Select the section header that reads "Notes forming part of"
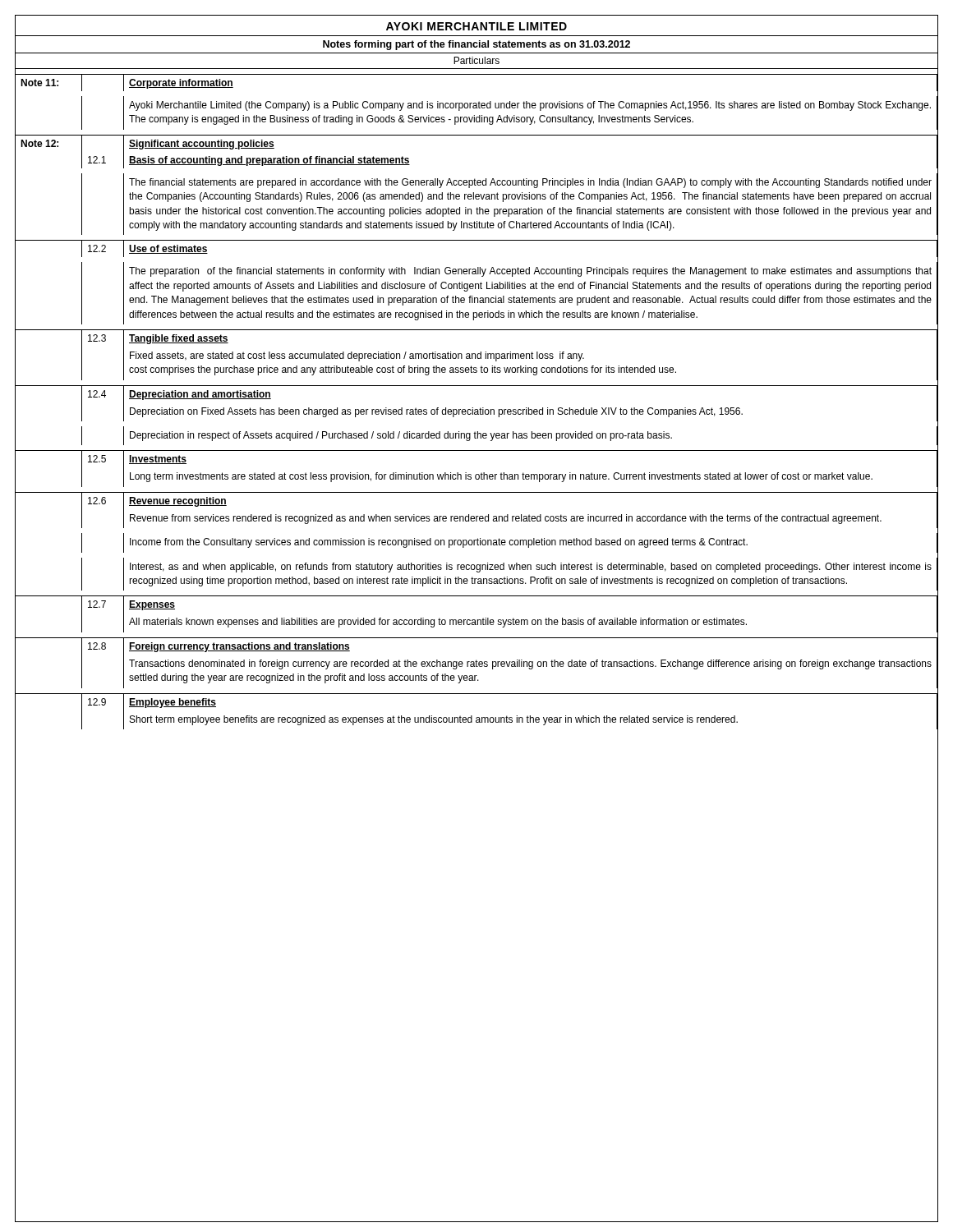953x1232 pixels. (x=476, y=44)
